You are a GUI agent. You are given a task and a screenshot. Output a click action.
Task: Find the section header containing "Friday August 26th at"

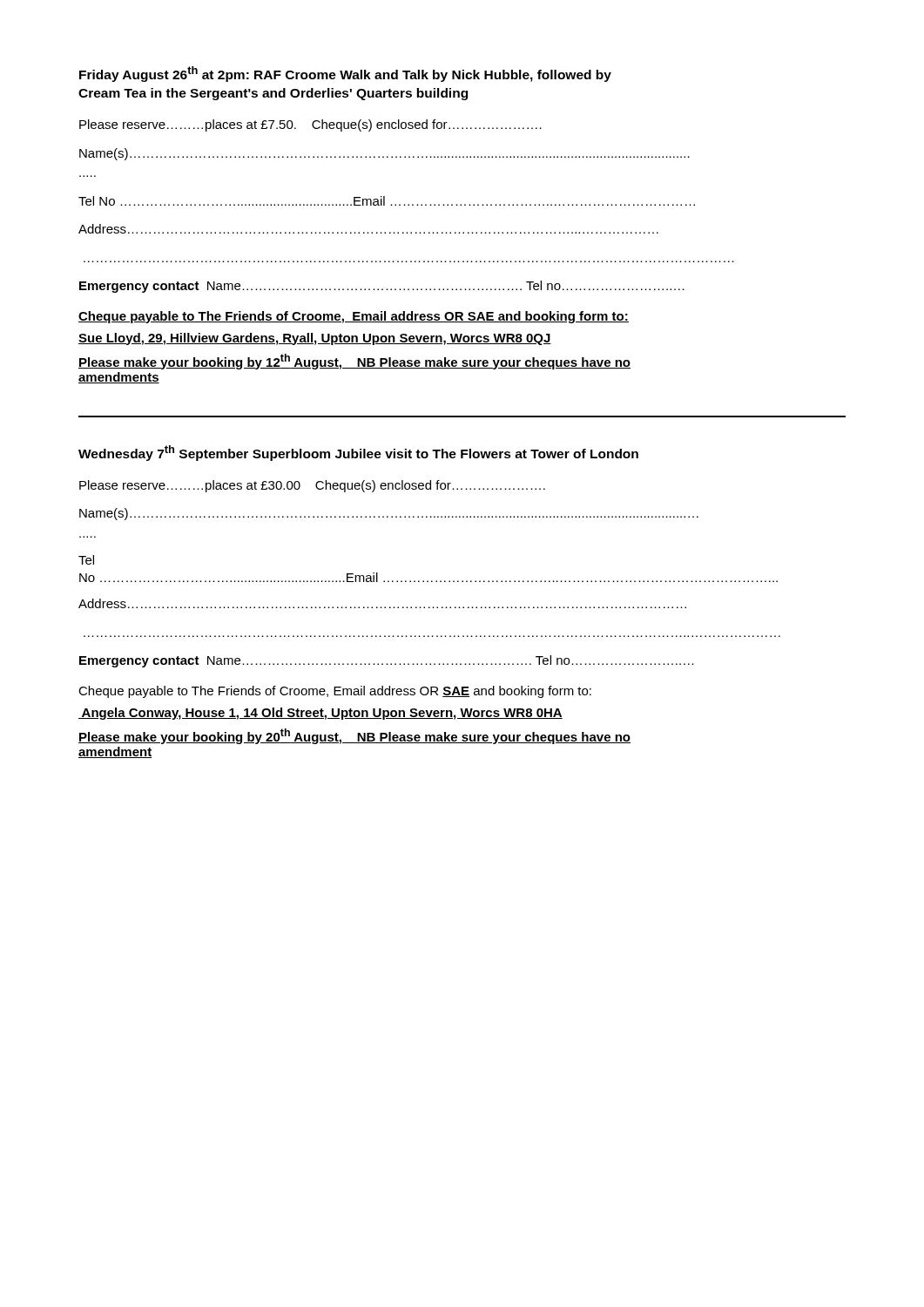[345, 82]
